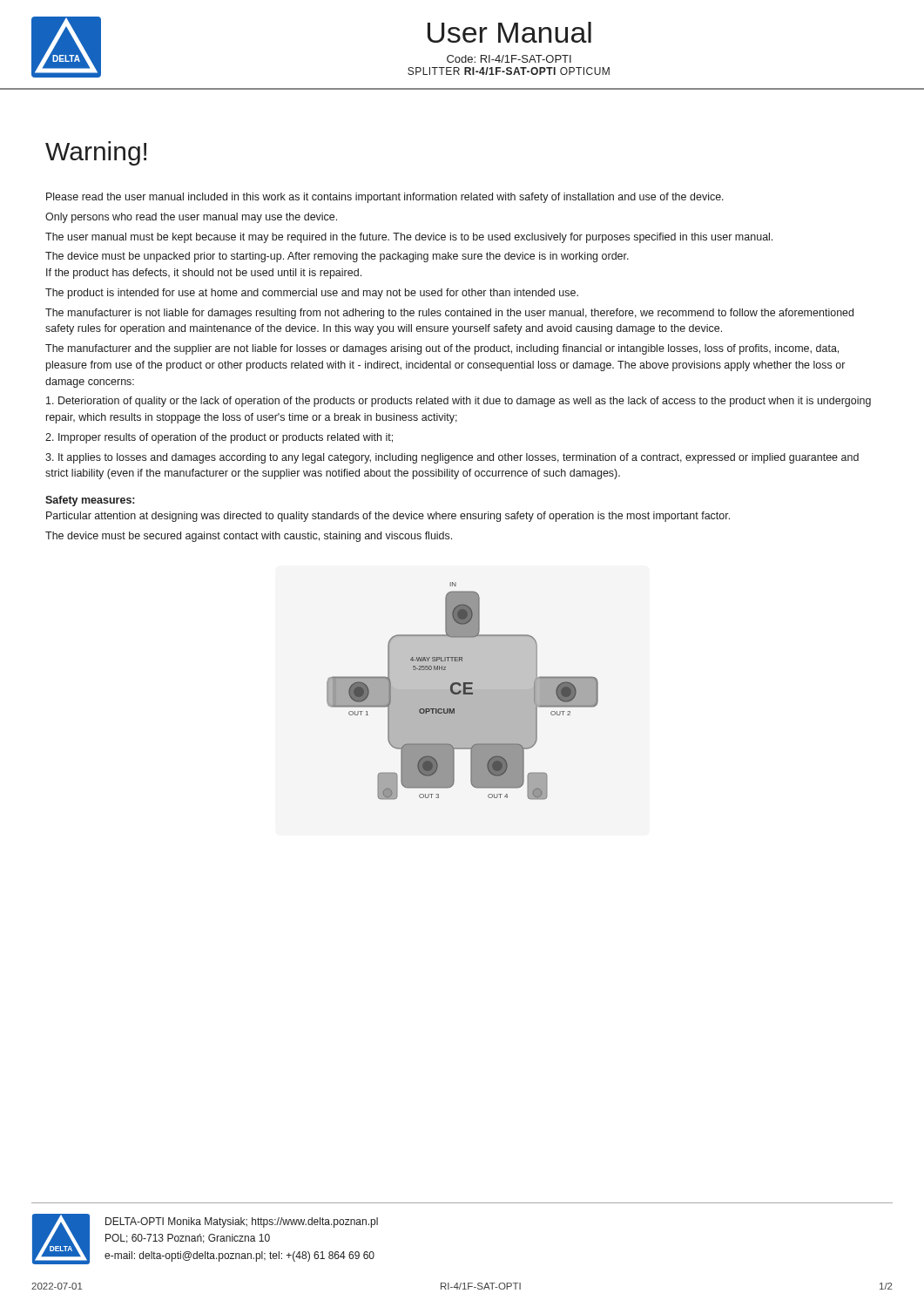Click on the photo
Viewport: 924px width, 1307px height.
[x=462, y=700]
